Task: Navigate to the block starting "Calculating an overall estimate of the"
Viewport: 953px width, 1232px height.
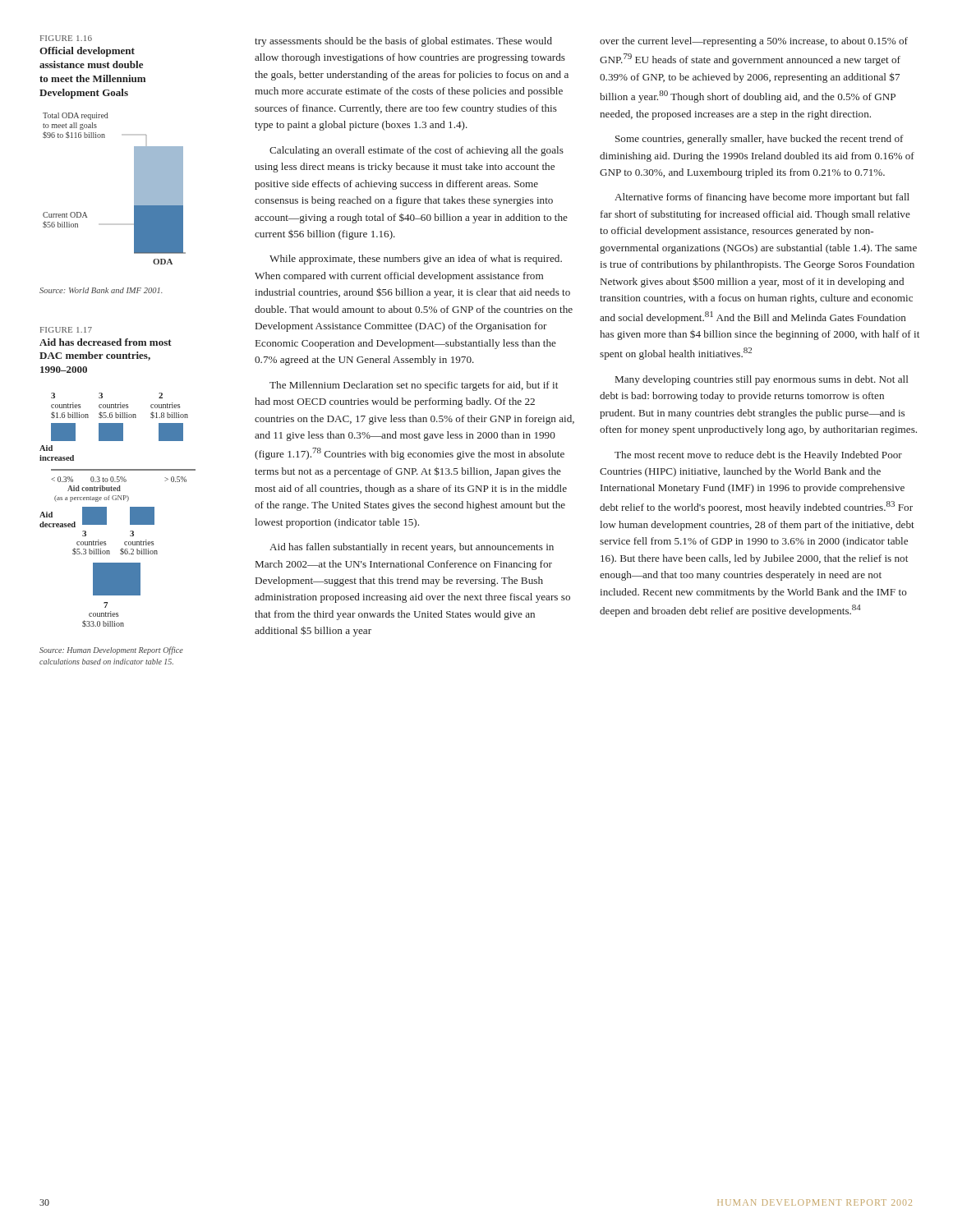Action: pyautogui.click(x=411, y=192)
